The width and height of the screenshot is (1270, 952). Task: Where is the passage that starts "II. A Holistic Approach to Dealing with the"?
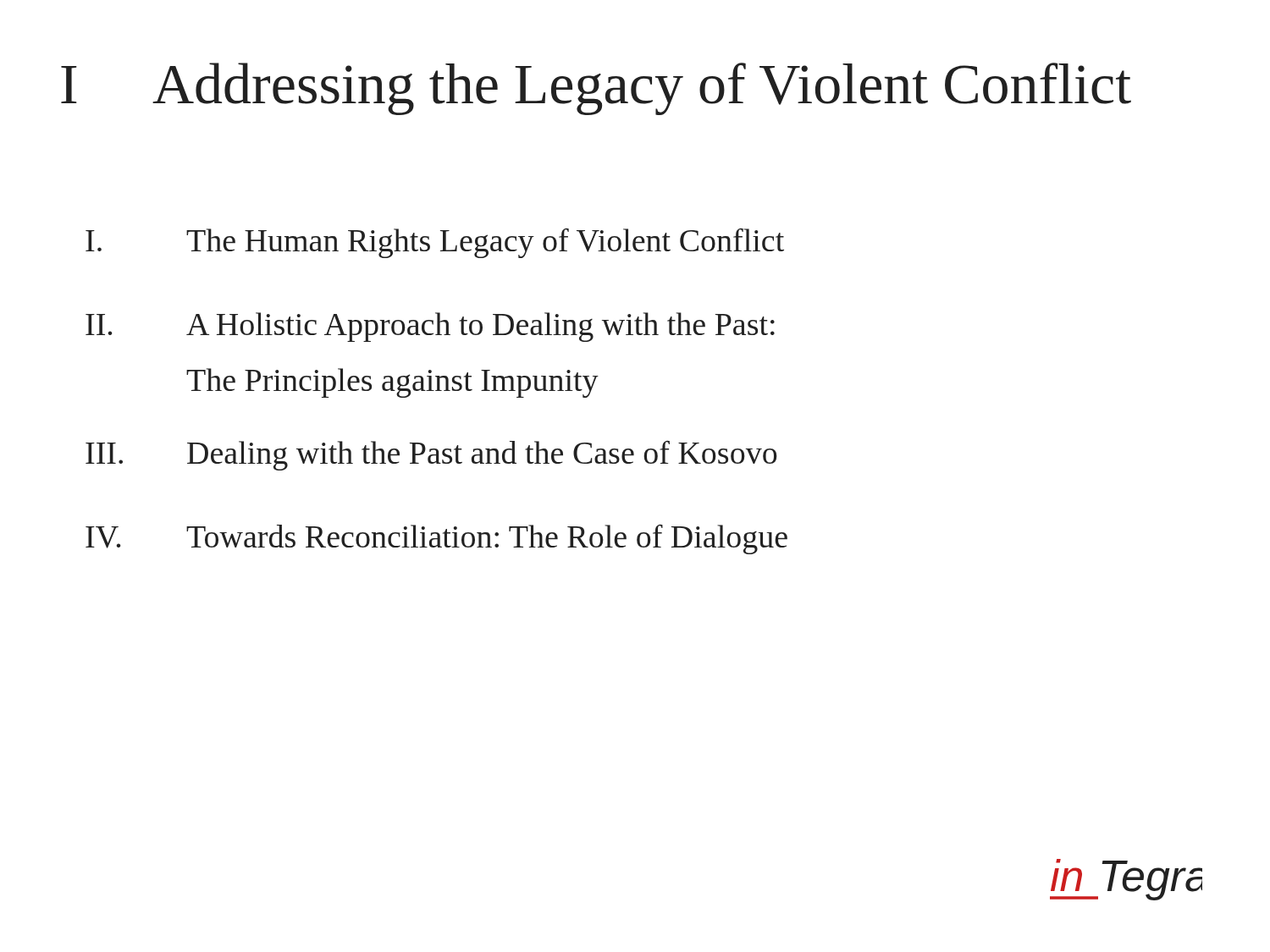(x=431, y=325)
